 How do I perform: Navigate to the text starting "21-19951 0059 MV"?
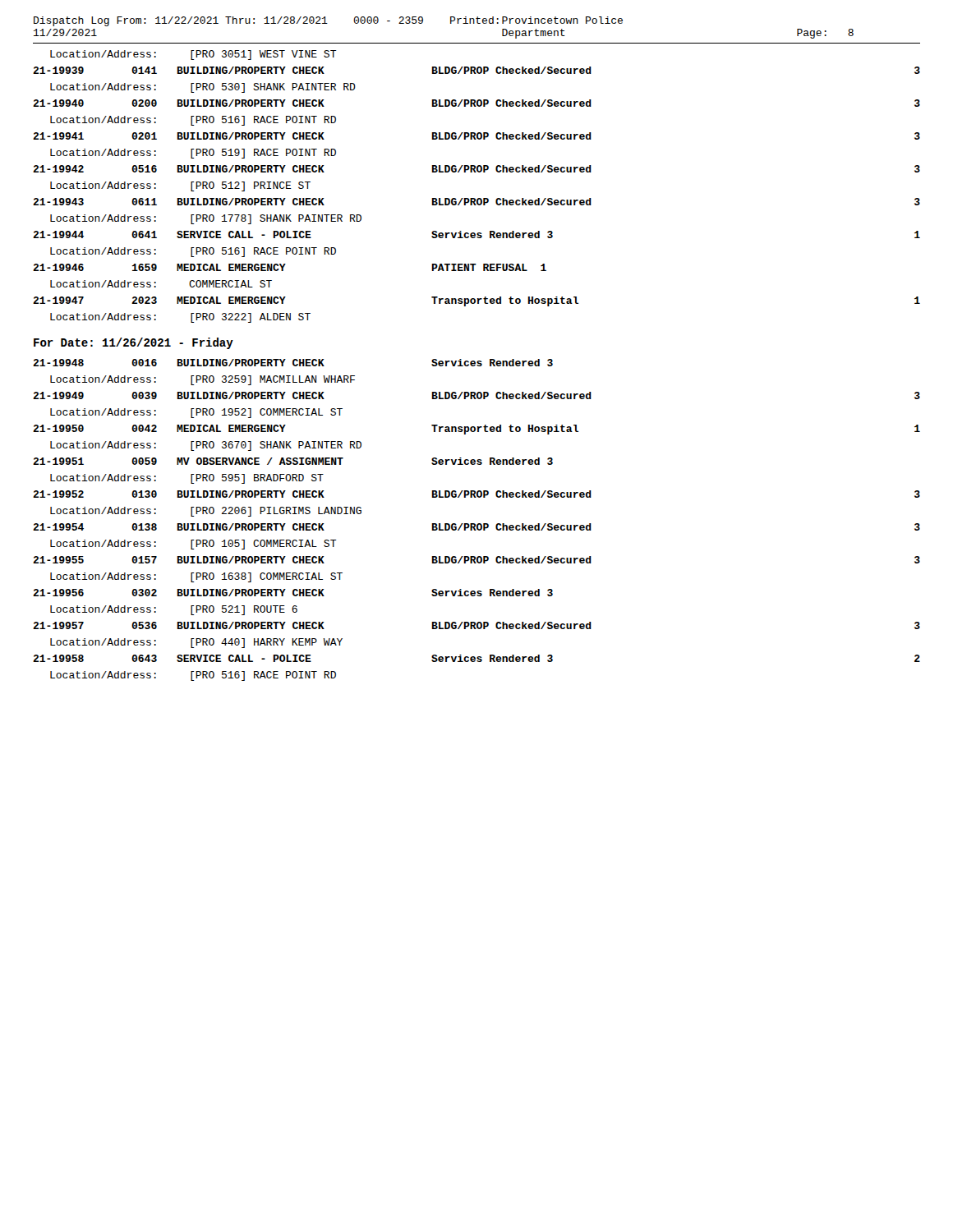[476, 462]
